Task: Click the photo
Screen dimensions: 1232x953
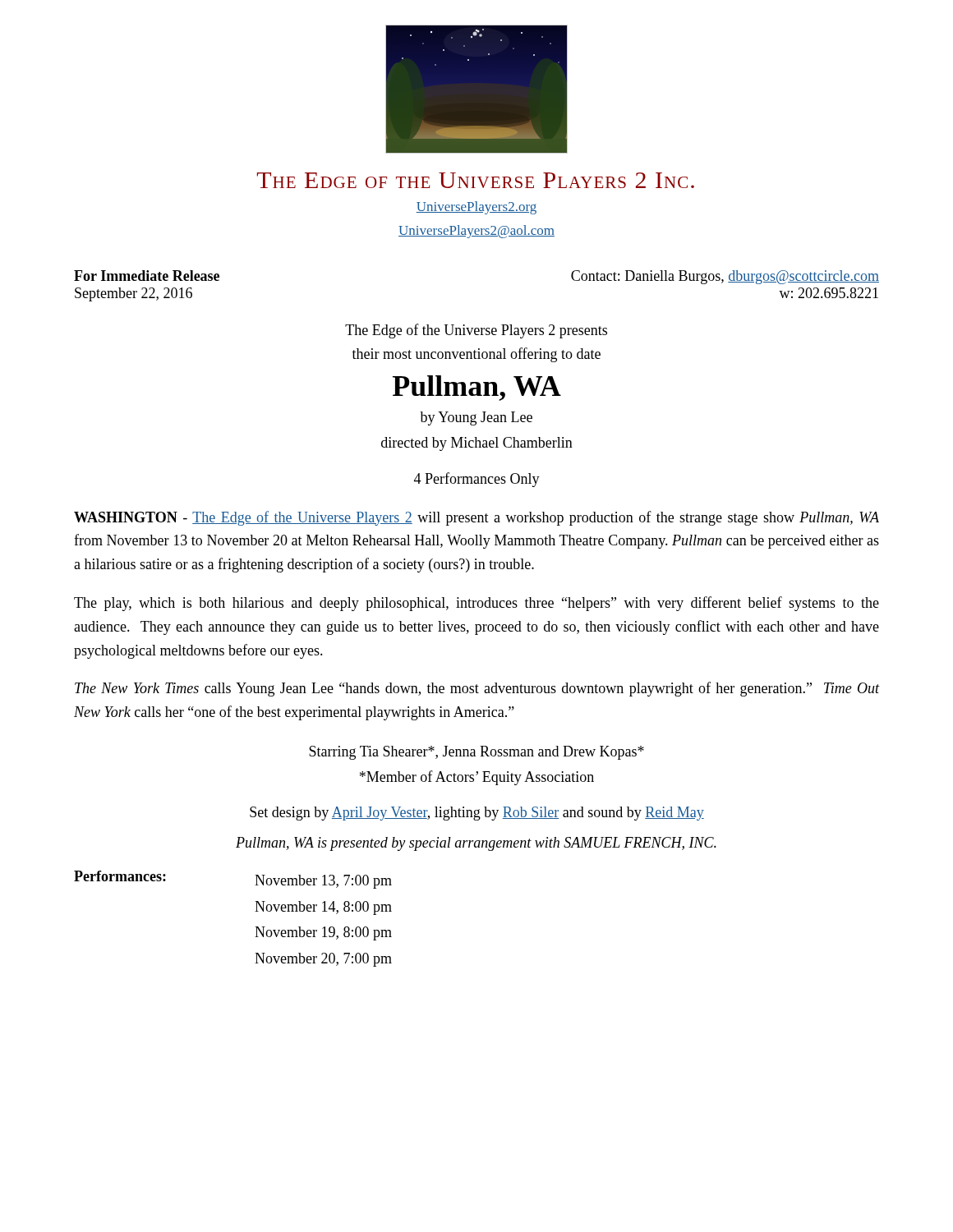Action: 476,91
